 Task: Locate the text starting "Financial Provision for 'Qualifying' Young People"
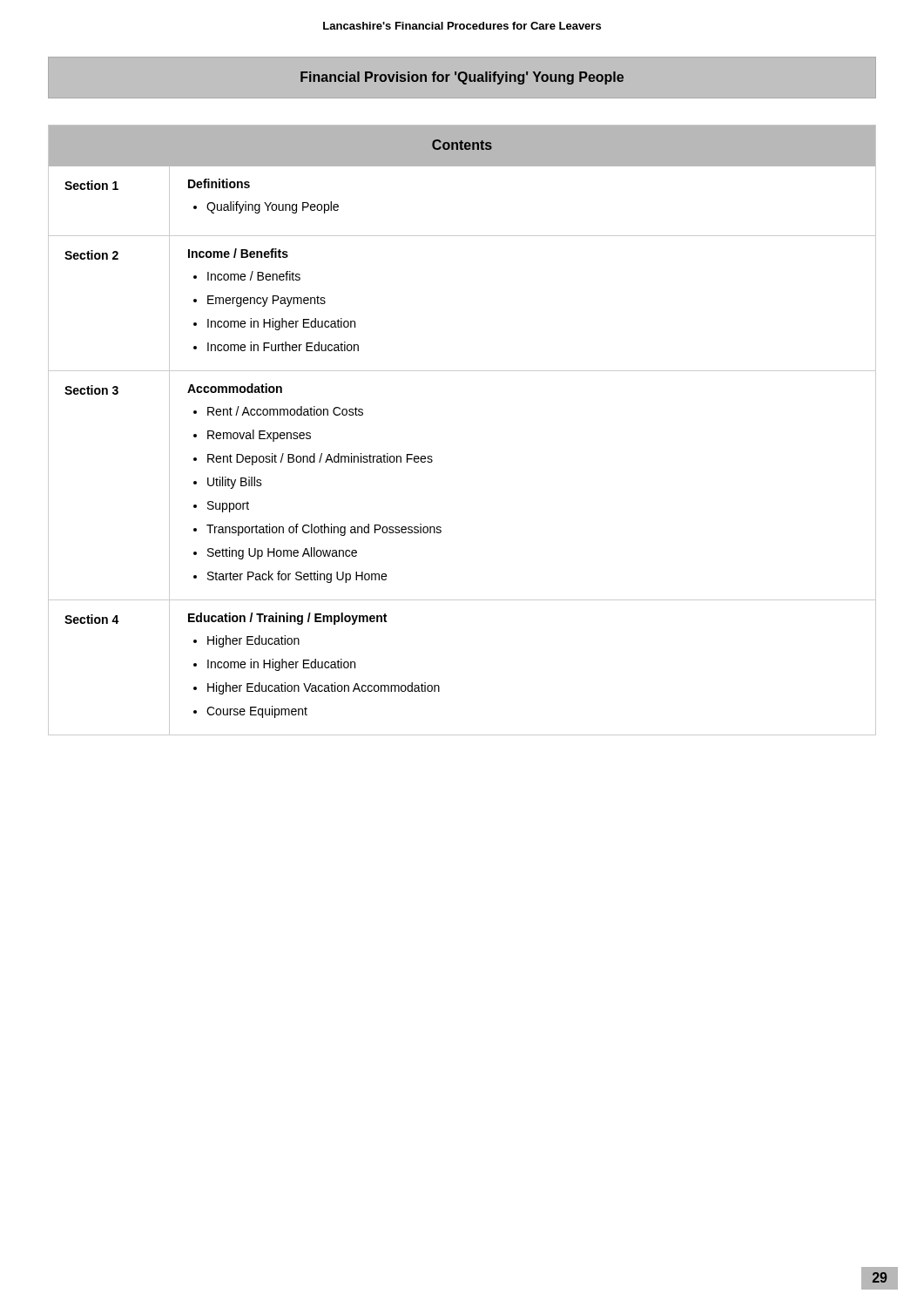pyautogui.click(x=462, y=77)
